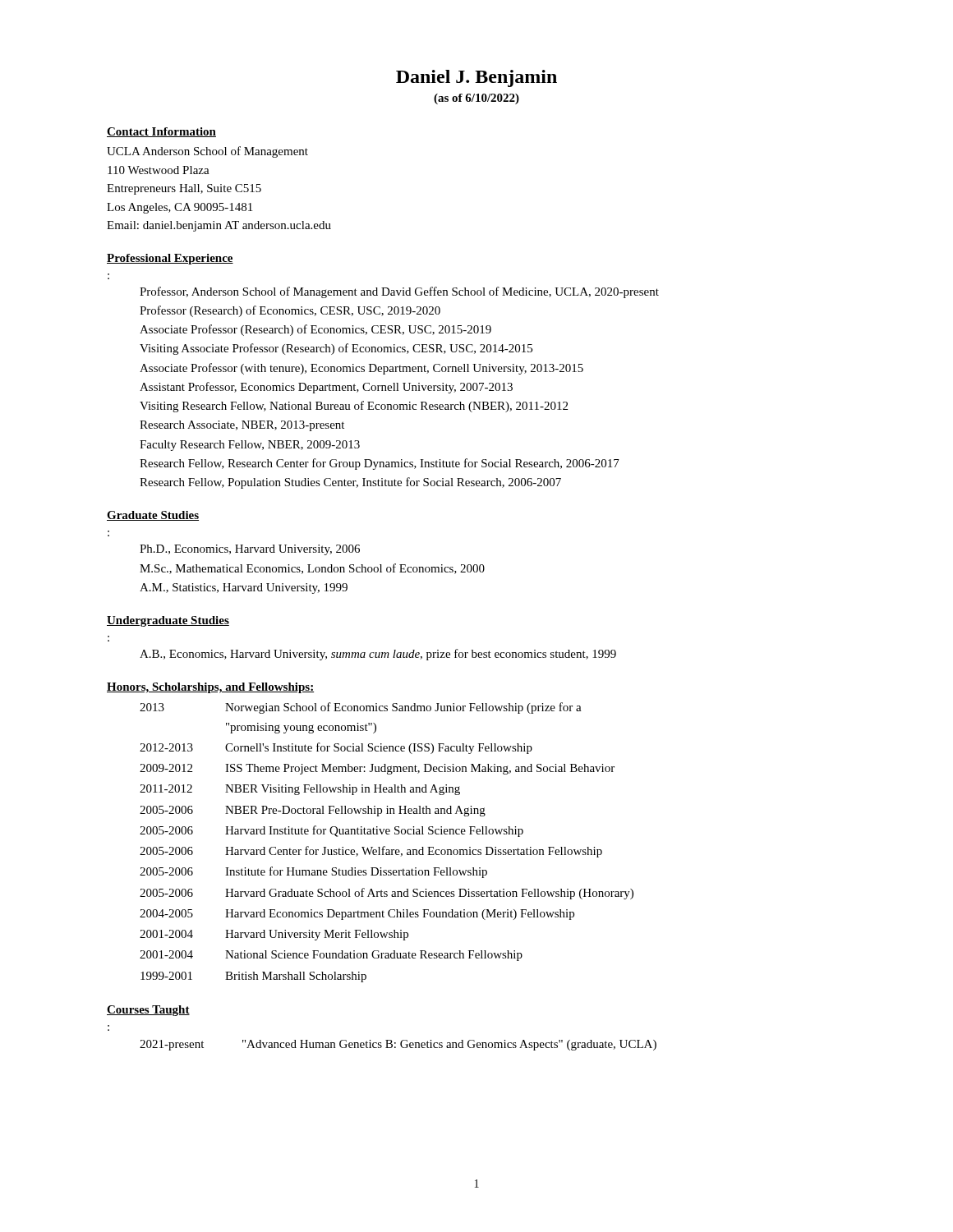The height and width of the screenshot is (1232, 953).
Task: Navigate to the text block starting "Associate Professor (Research) of Economics, CESR,"
Action: (316, 329)
